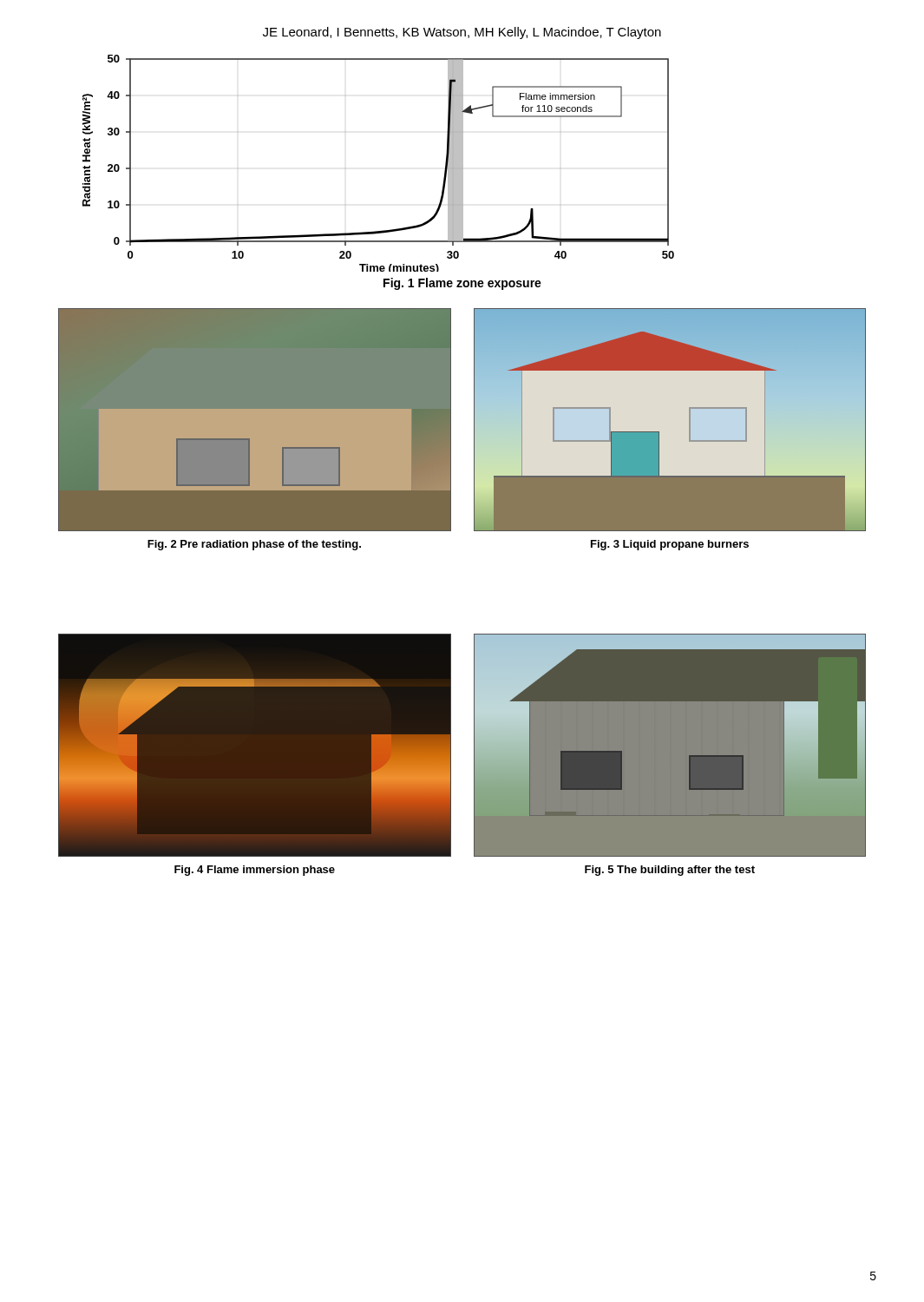Find the continuous plot
This screenshot has height=1302, width=924.
click(x=382, y=163)
